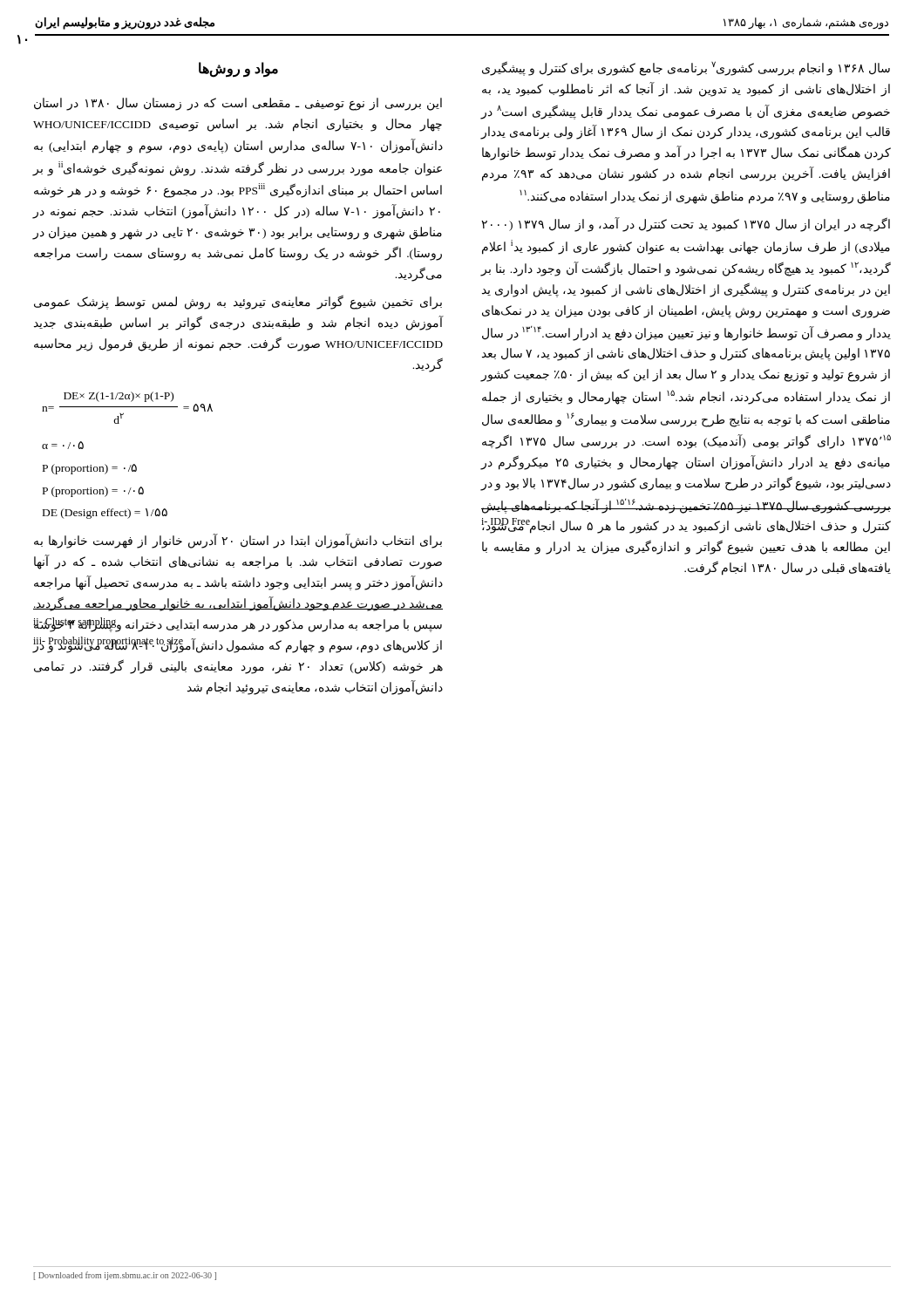The height and width of the screenshot is (1308, 924).
Task: Locate the region starting "i- IDD Free"
Action: click(506, 521)
